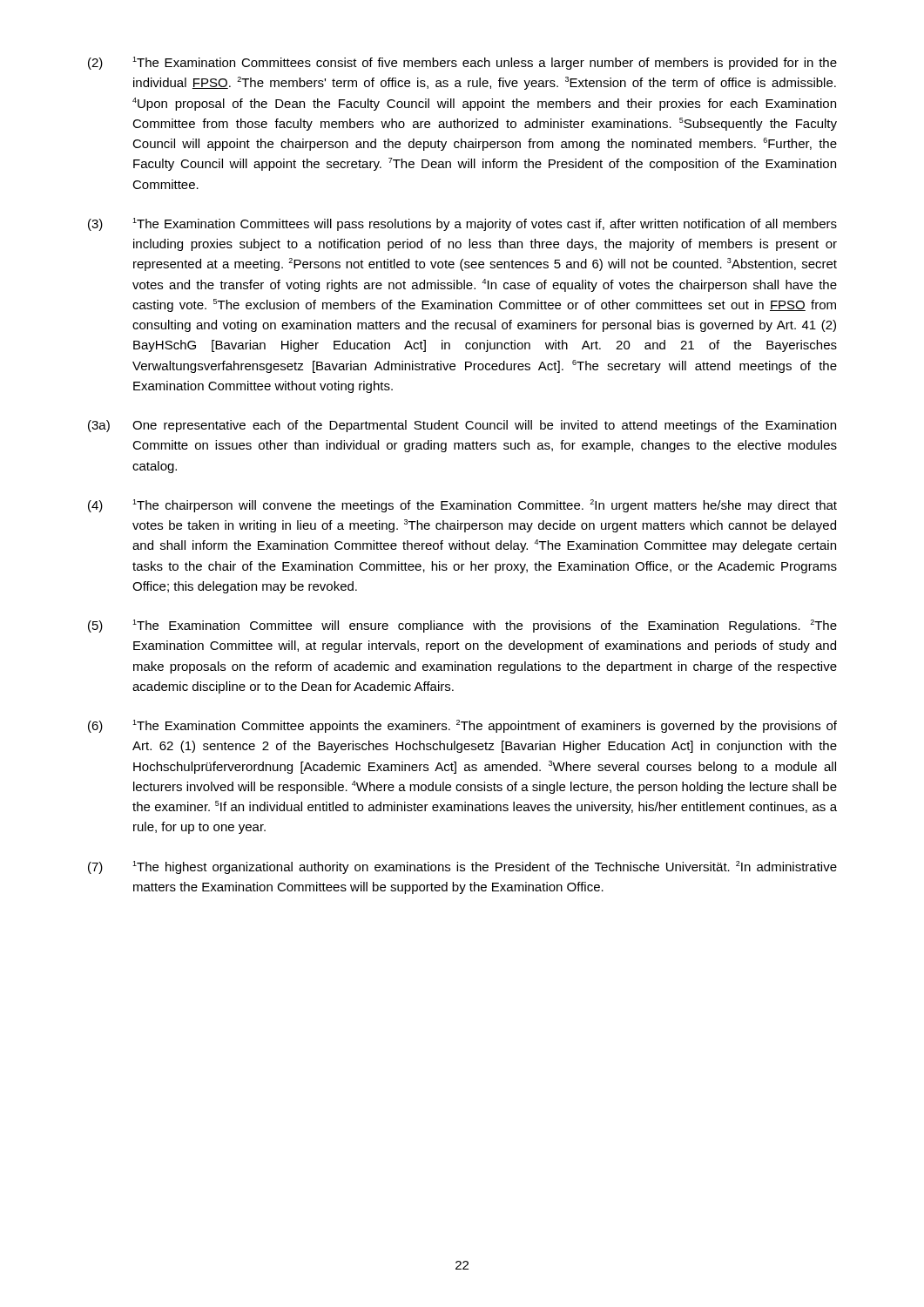Locate the block of text that opens with "(5) 1The Examination Committee will ensure compliance with"

coord(462,656)
